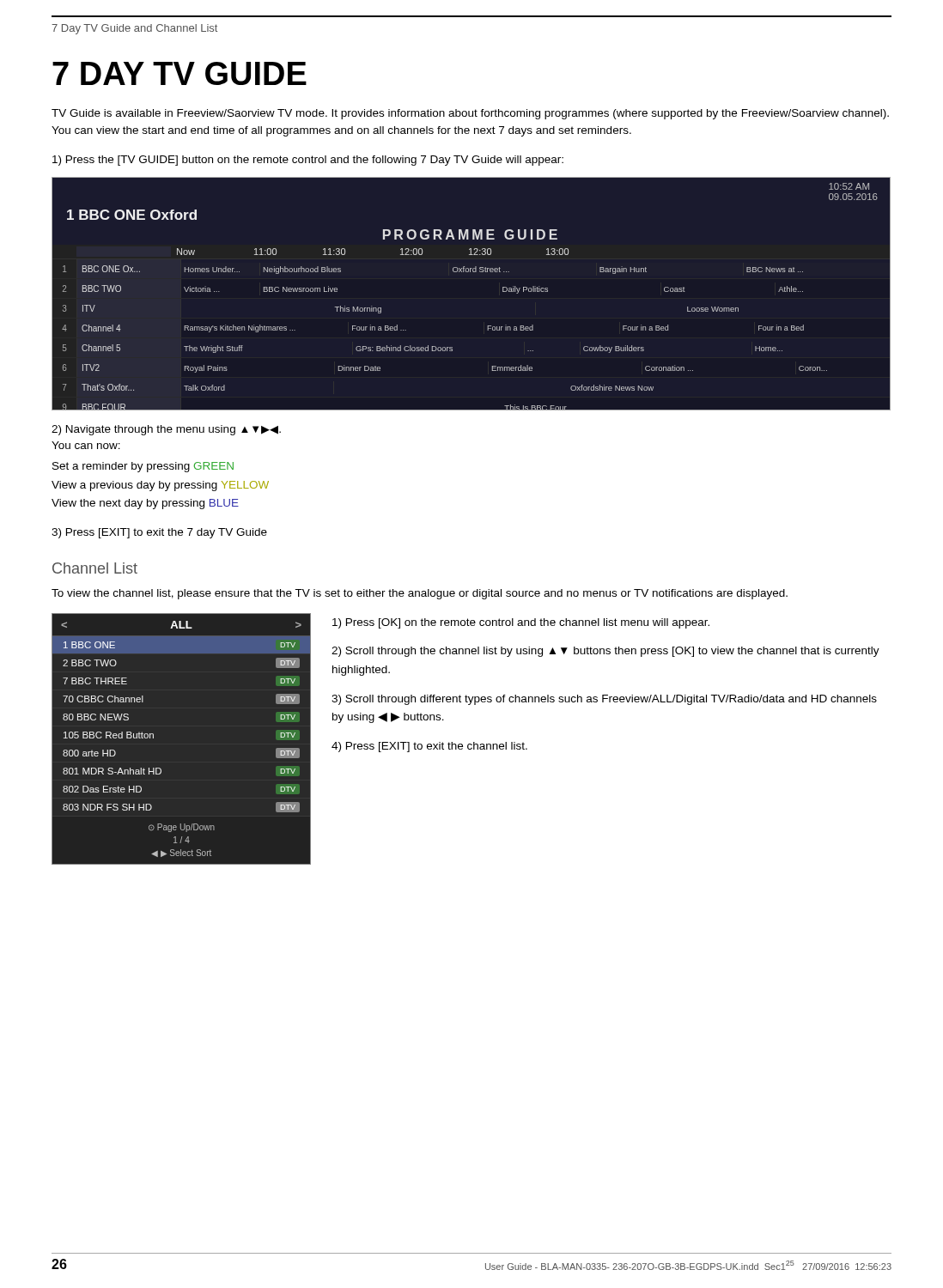
Task: Select the text starting "View a previous day by pressing YELLOW"
Action: (160, 484)
